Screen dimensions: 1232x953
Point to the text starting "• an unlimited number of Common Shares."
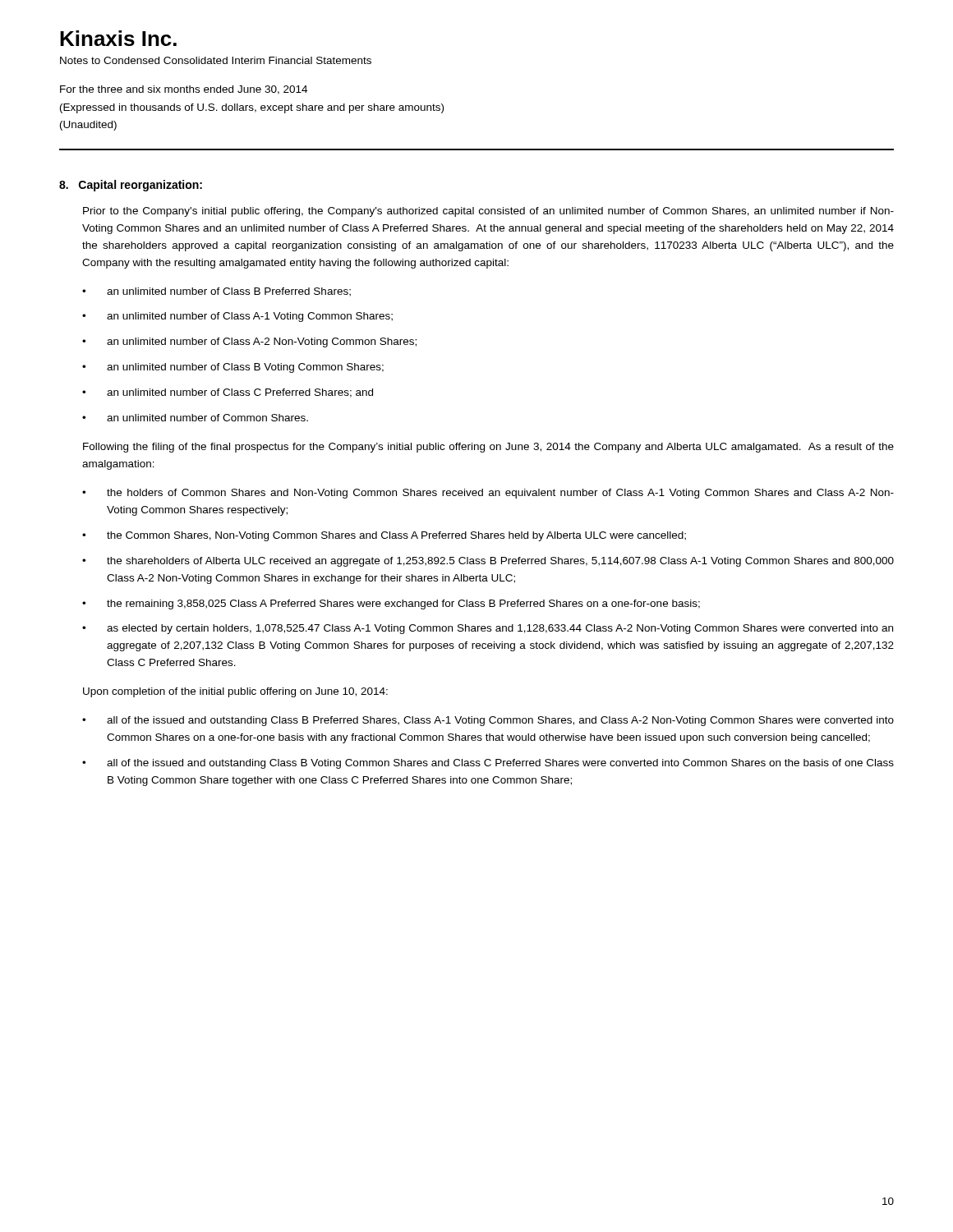pyautogui.click(x=195, y=418)
